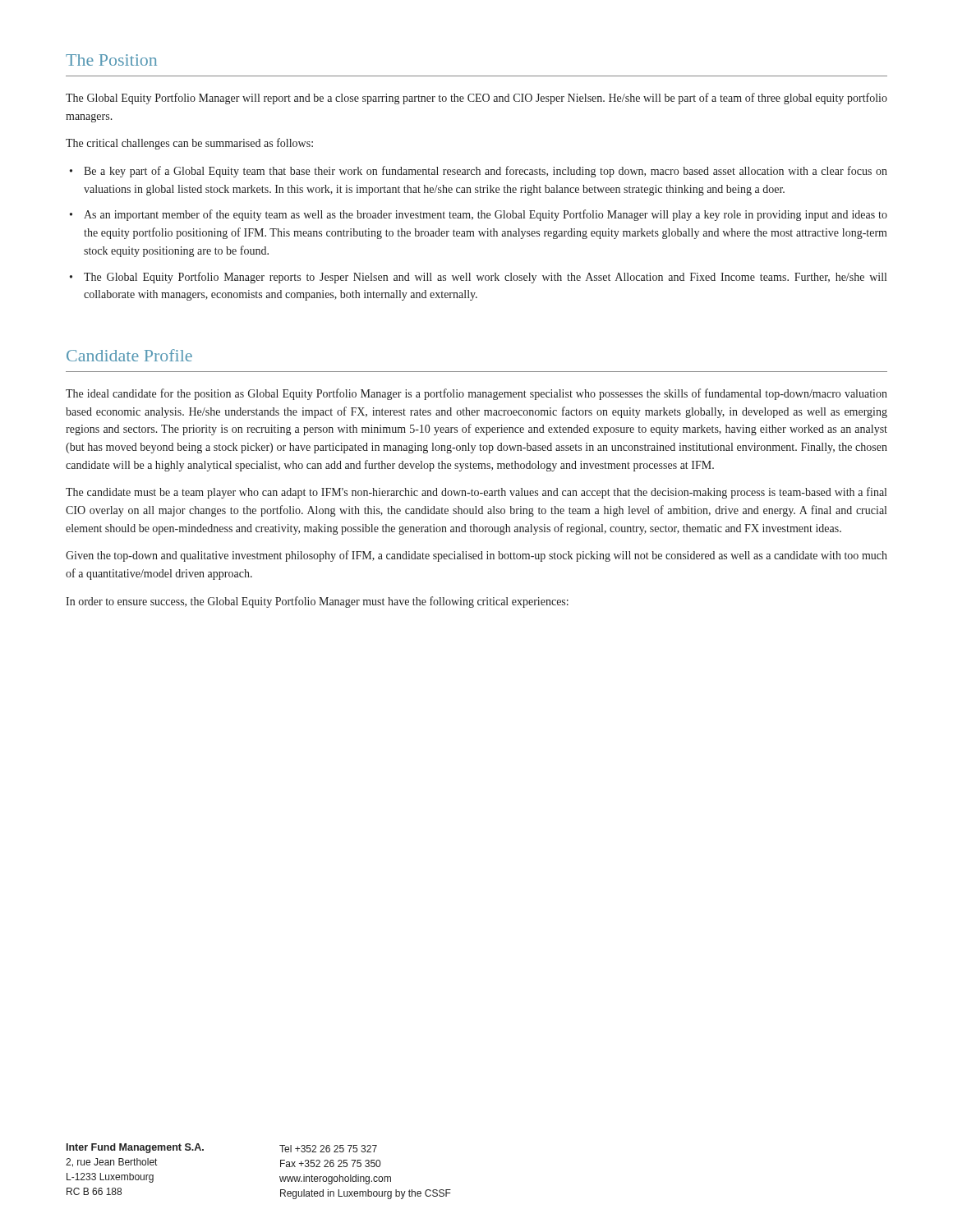This screenshot has height=1232, width=953.
Task: Point to the element starting "As an important member of the equity"
Action: (486, 233)
